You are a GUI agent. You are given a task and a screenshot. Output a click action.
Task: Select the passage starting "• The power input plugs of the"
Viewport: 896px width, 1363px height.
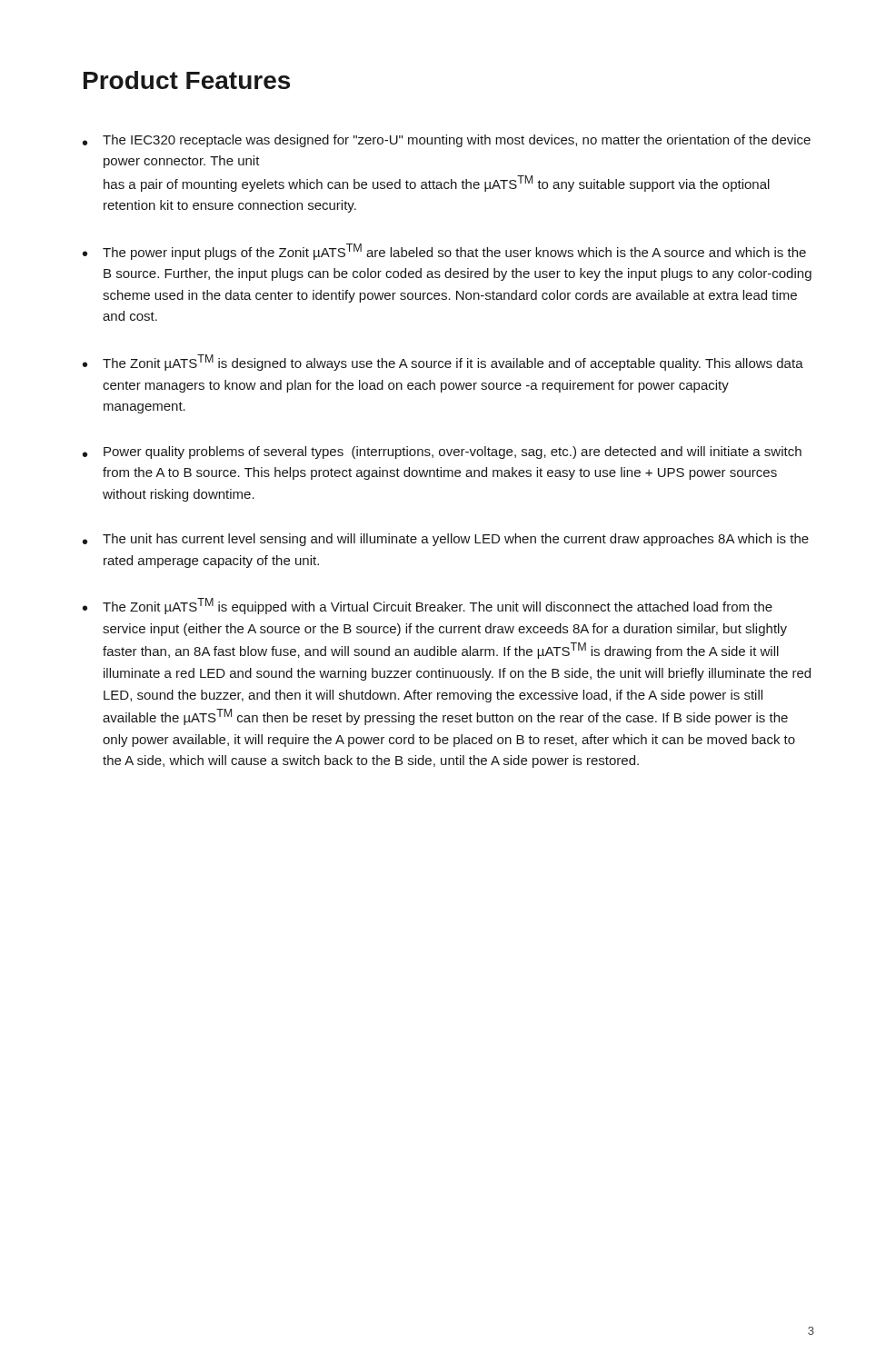pos(448,283)
